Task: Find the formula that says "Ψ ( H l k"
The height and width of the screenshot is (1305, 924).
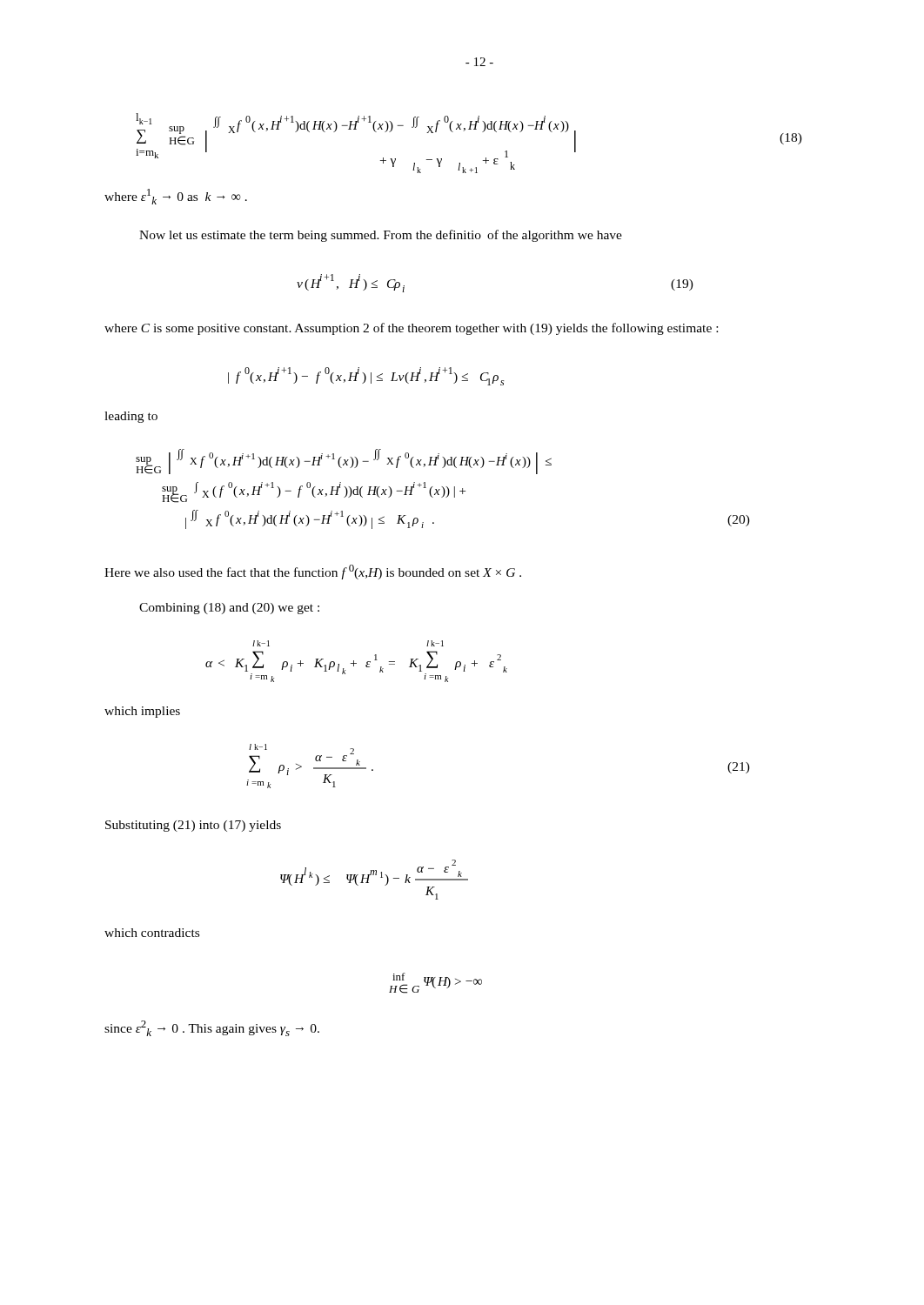Action: [x=479, y=880]
